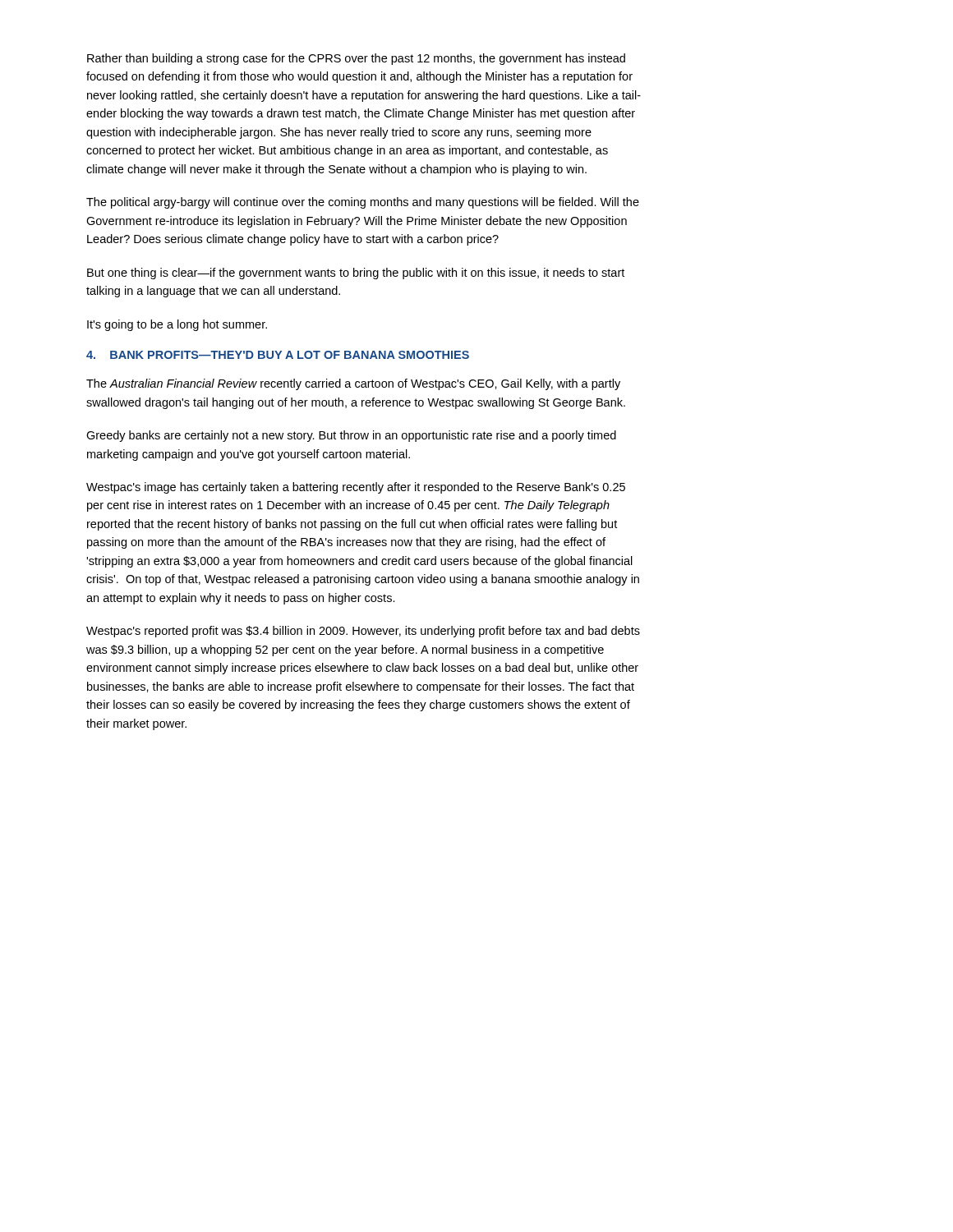This screenshot has width=953, height=1232.
Task: Locate the text block that says "Westpac's image has certainly taken a battering recently"
Action: [363, 542]
